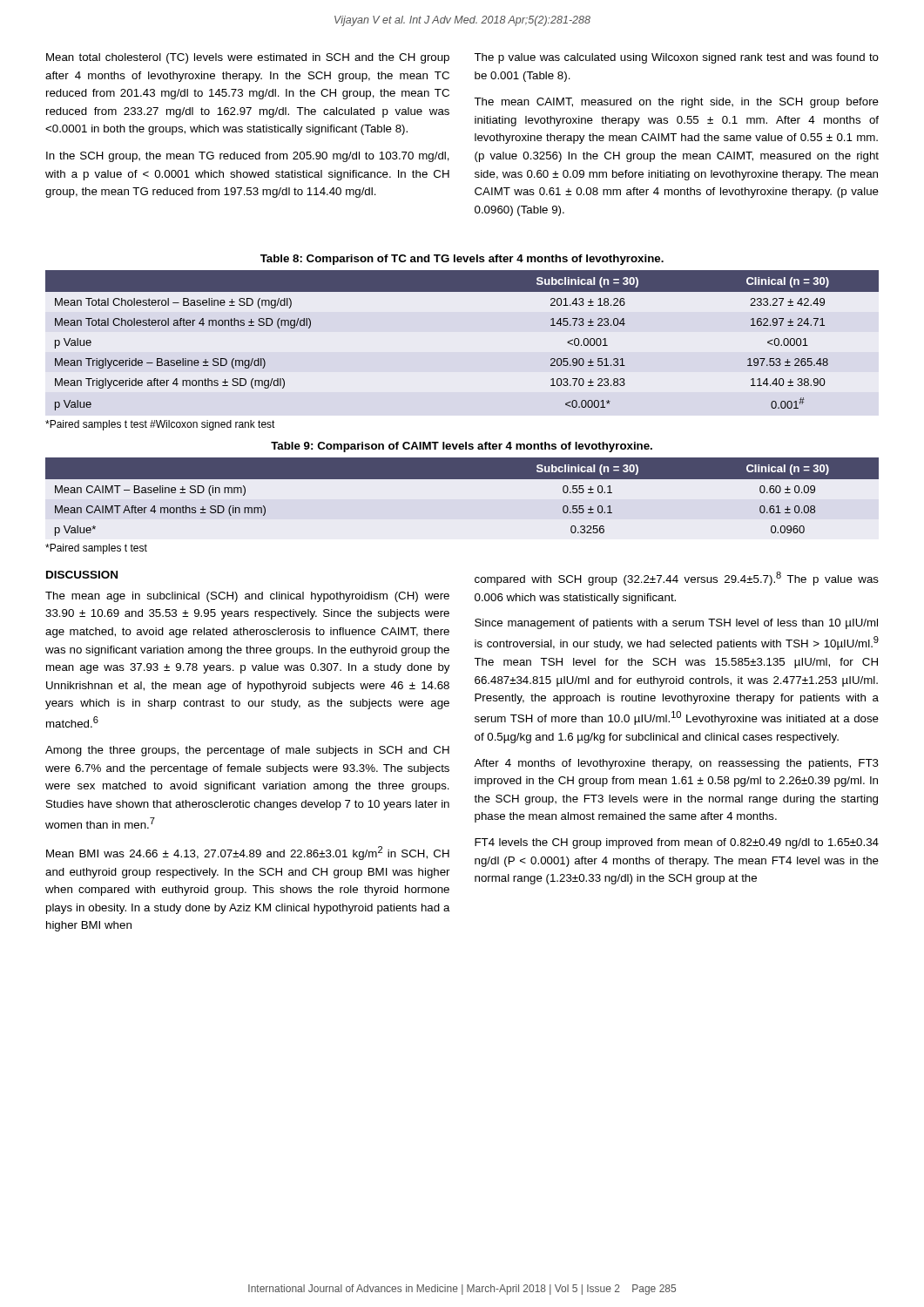Point to the block beginning "Since management of patients with a"
The height and width of the screenshot is (1307, 924).
pos(676,680)
